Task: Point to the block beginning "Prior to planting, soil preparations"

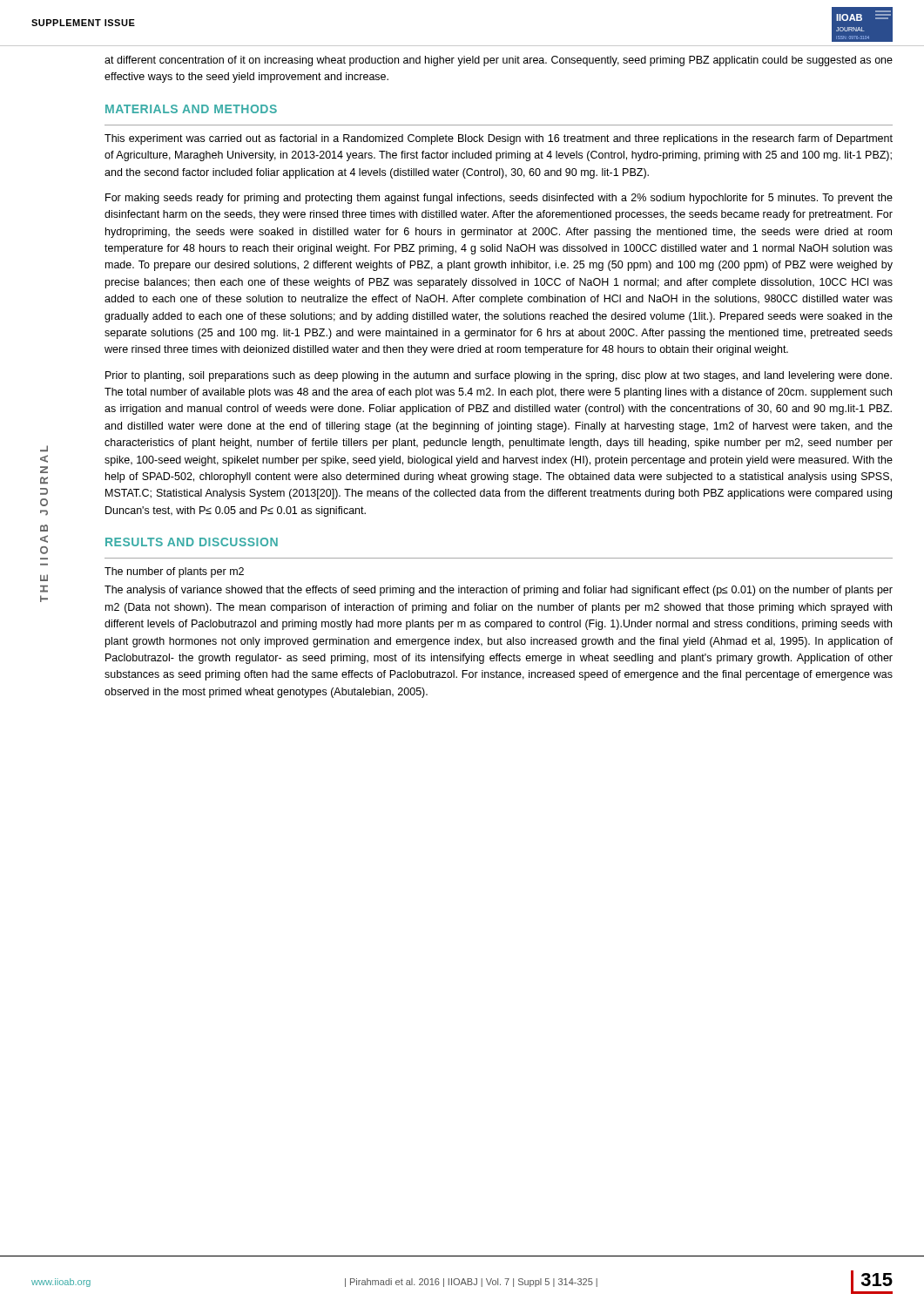Action: pos(499,443)
